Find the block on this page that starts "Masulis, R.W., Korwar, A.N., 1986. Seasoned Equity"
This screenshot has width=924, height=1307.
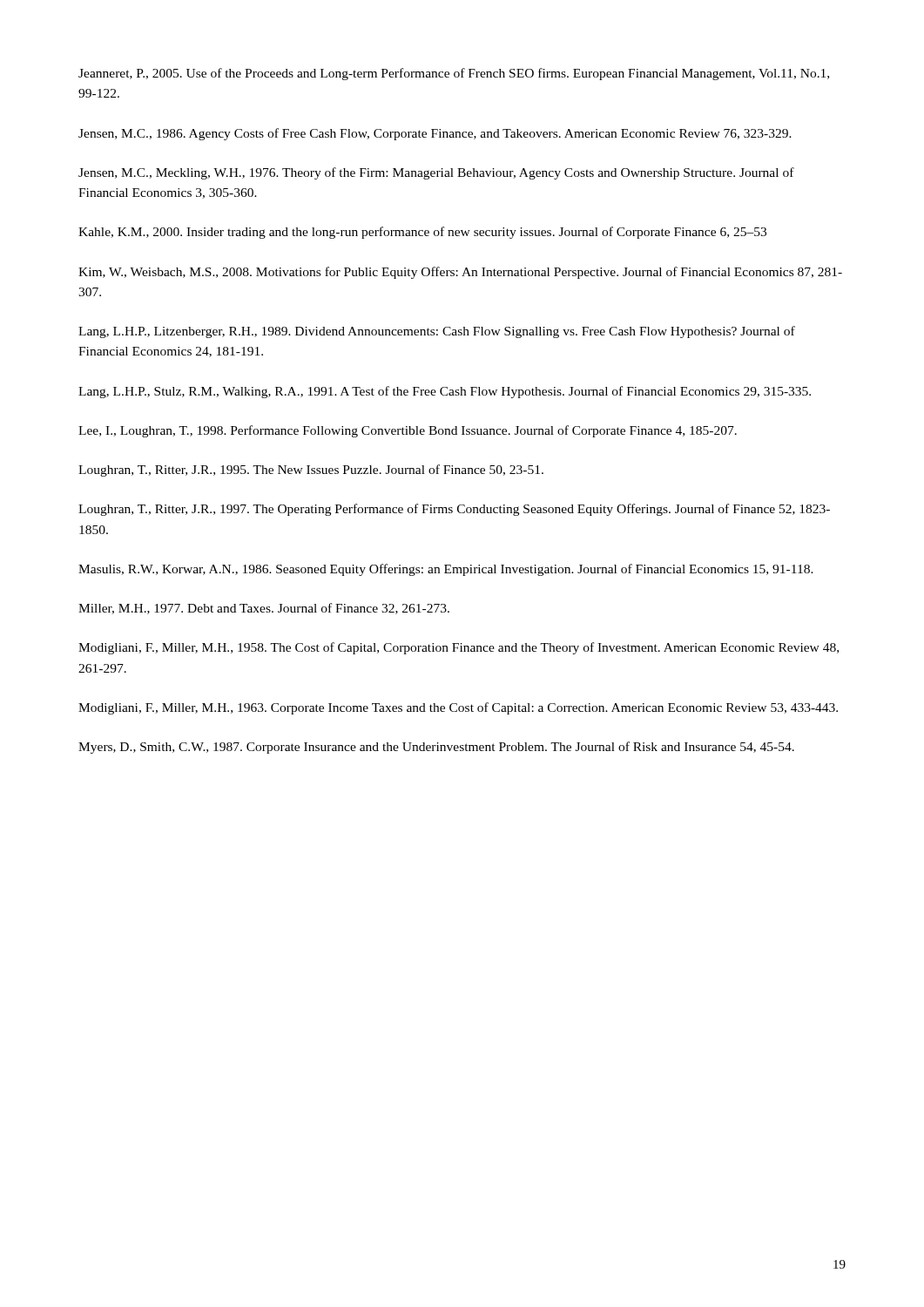[446, 568]
